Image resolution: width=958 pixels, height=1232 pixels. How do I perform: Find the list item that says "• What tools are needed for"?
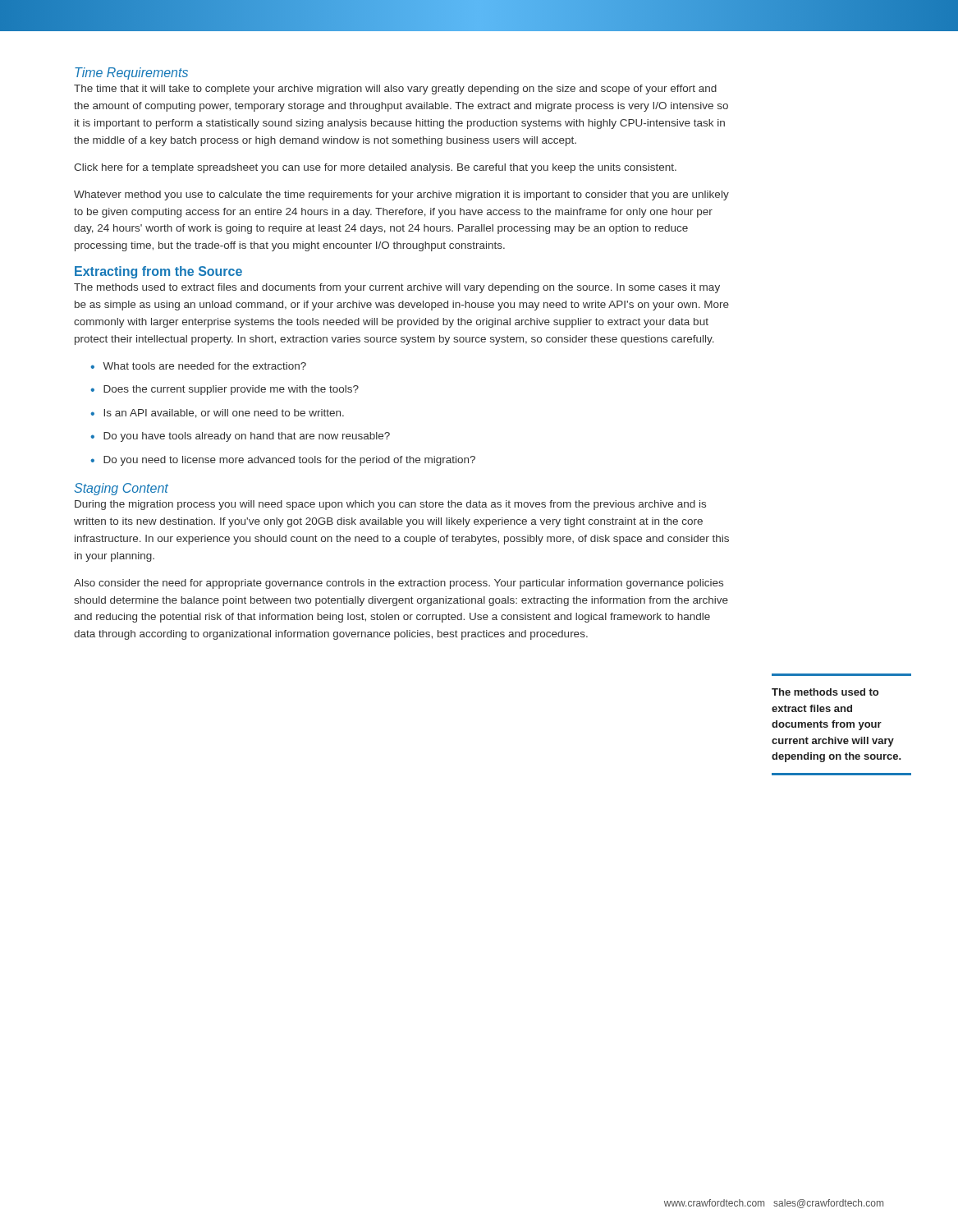pos(198,367)
